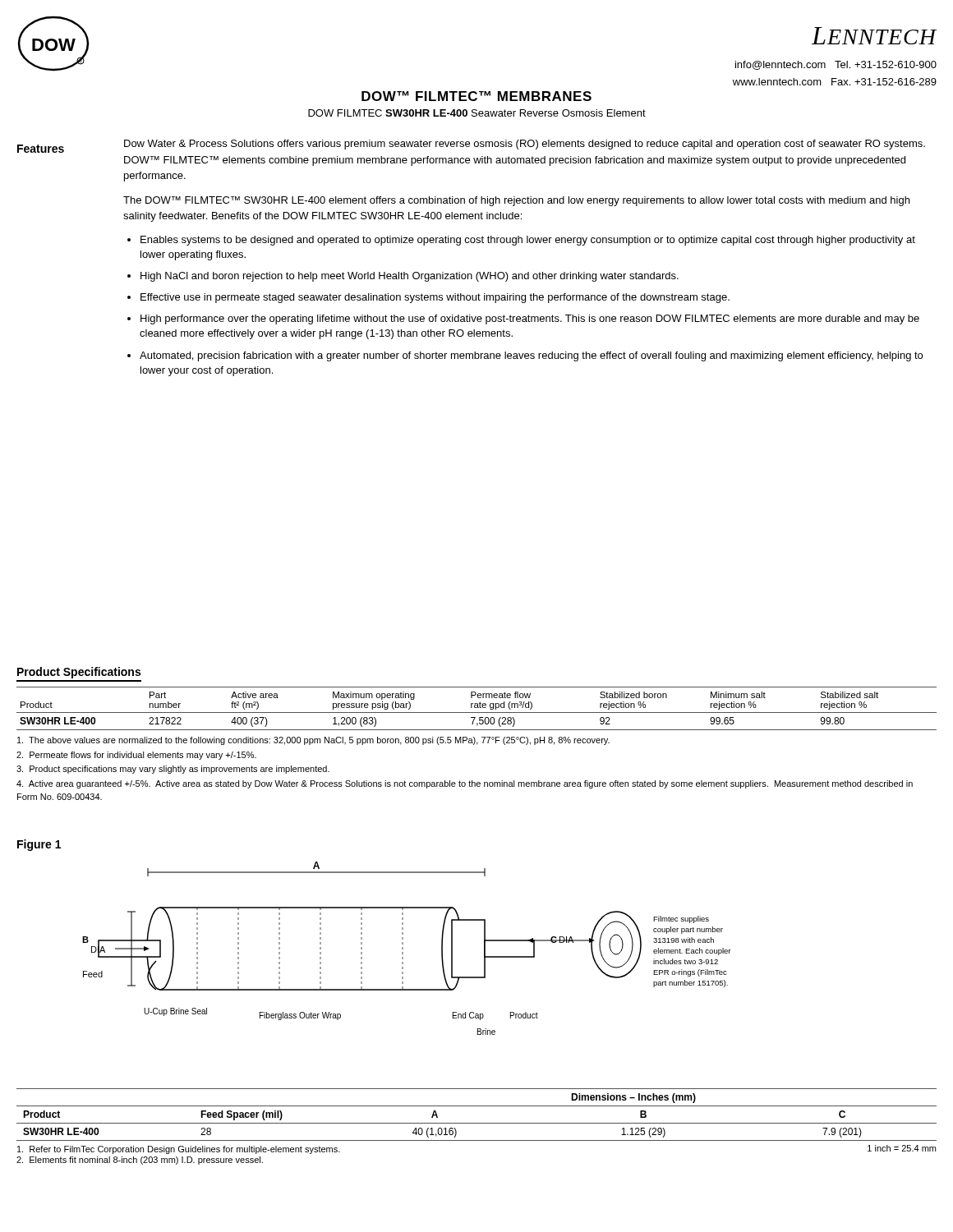Viewport: 953px width, 1232px height.
Task: Click the passage that begins "The above values are normalized to"
Action: (313, 741)
